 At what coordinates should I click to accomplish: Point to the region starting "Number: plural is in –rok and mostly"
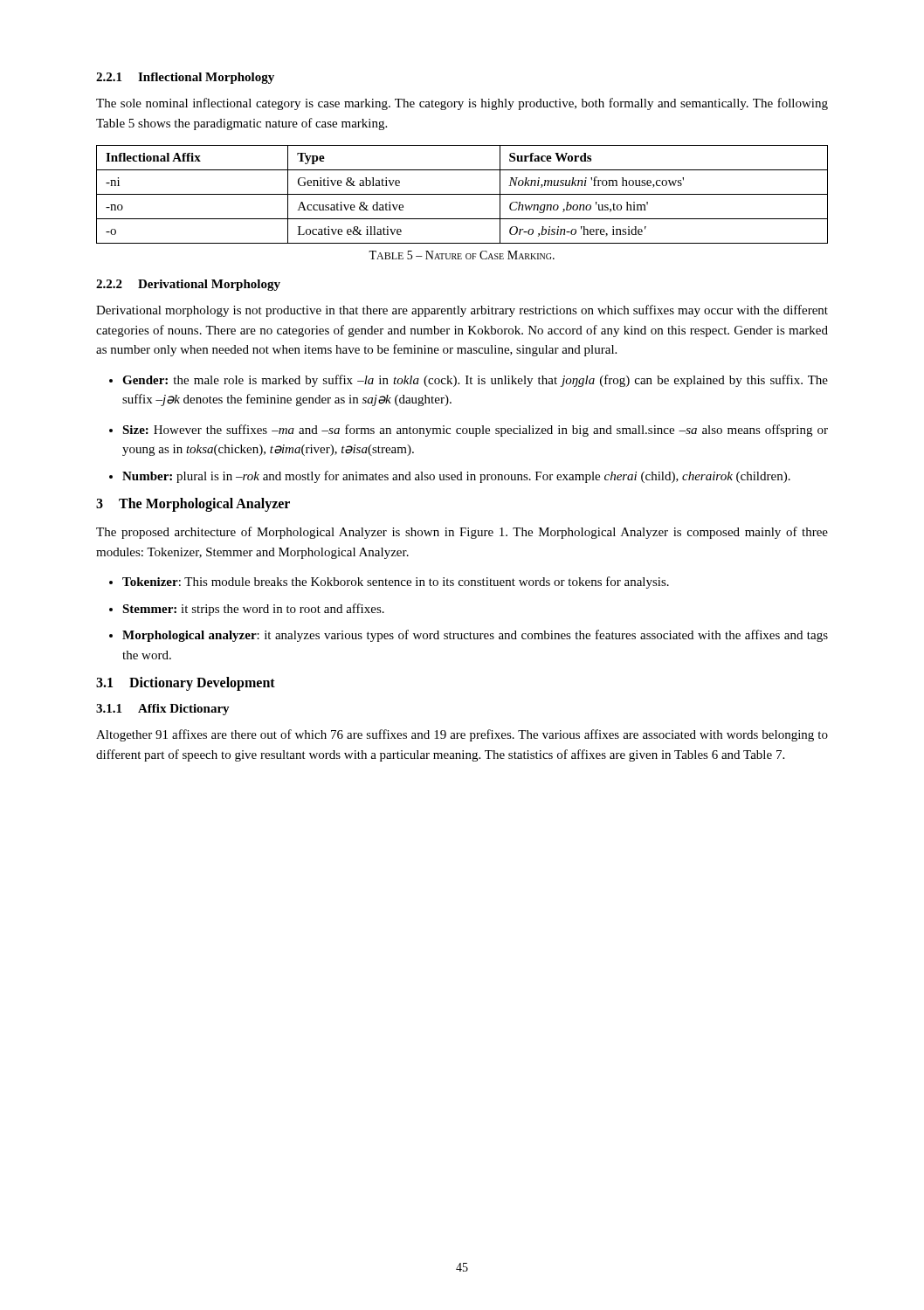coord(462,476)
